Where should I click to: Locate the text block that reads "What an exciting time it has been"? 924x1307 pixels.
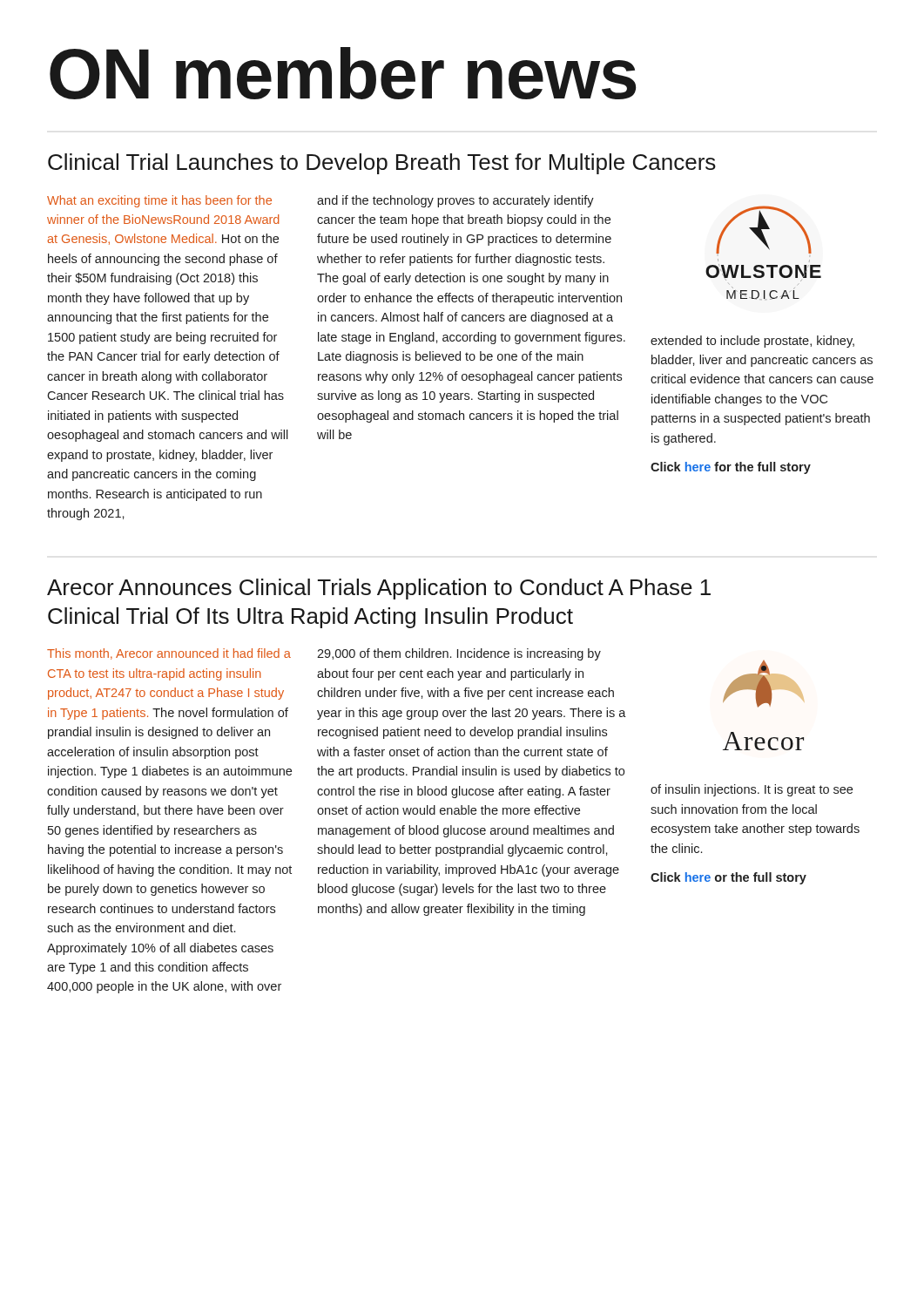(168, 357)
